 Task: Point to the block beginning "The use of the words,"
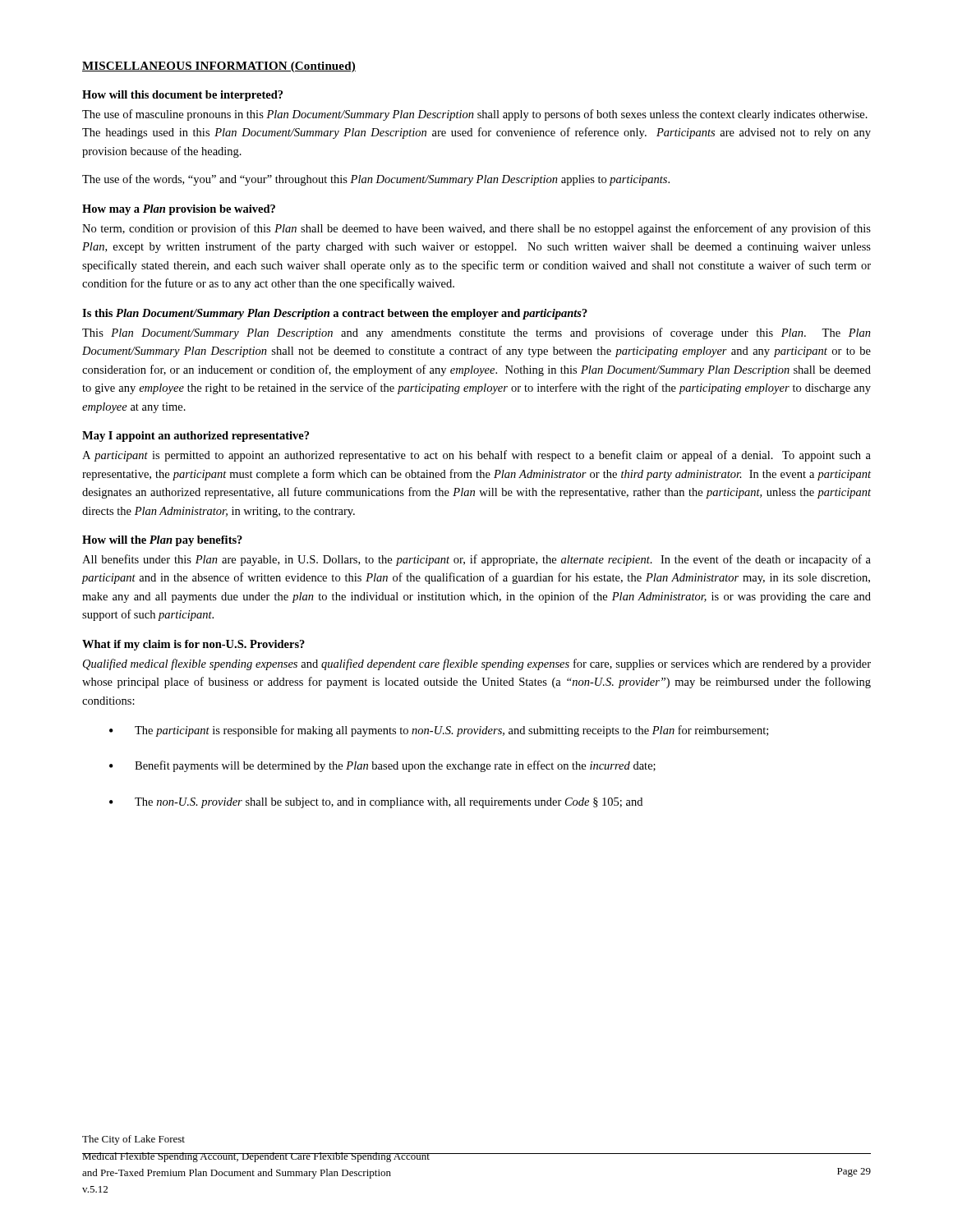pos(376,179)
